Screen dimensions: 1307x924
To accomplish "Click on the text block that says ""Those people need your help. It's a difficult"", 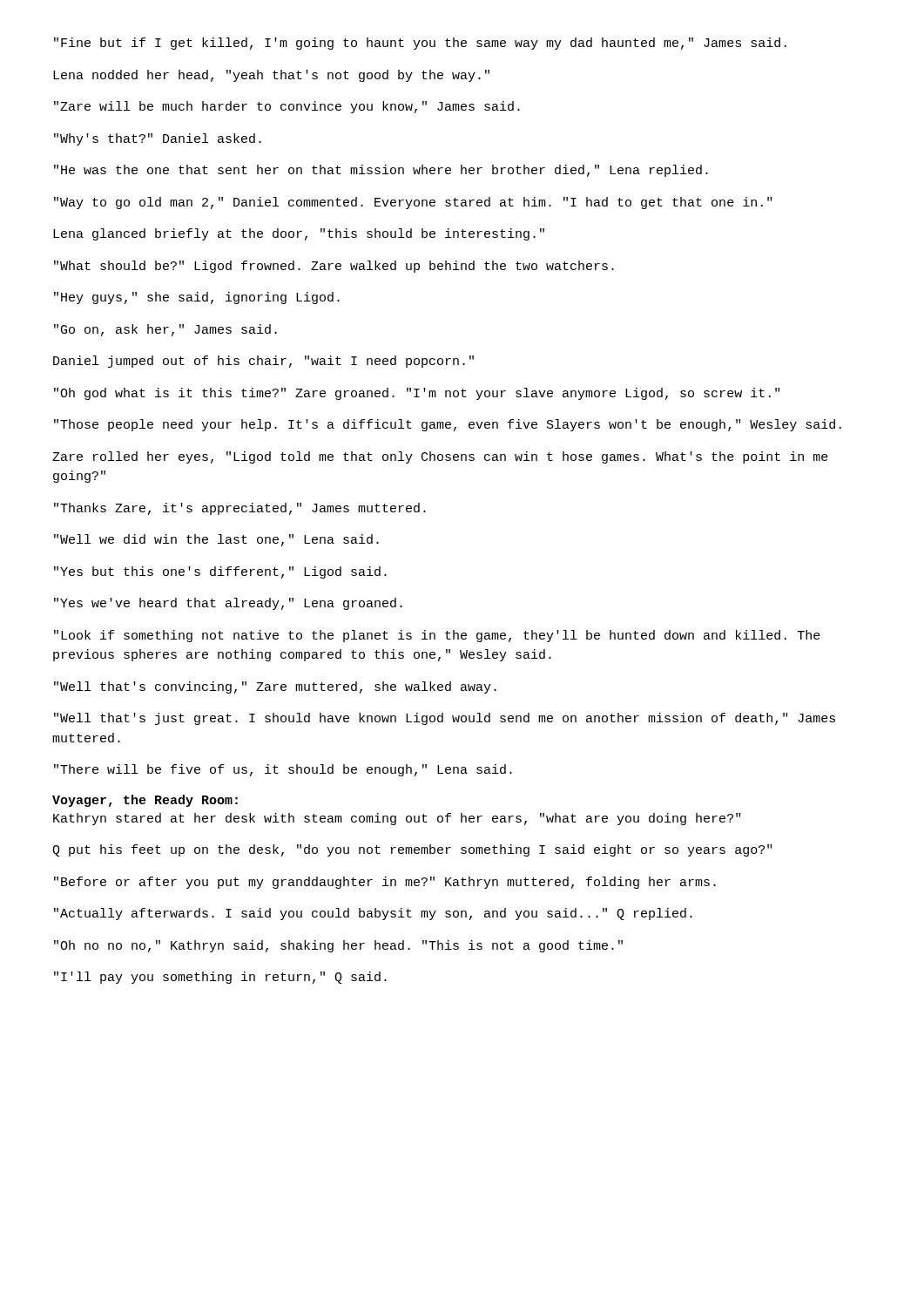I will [448, 426].
